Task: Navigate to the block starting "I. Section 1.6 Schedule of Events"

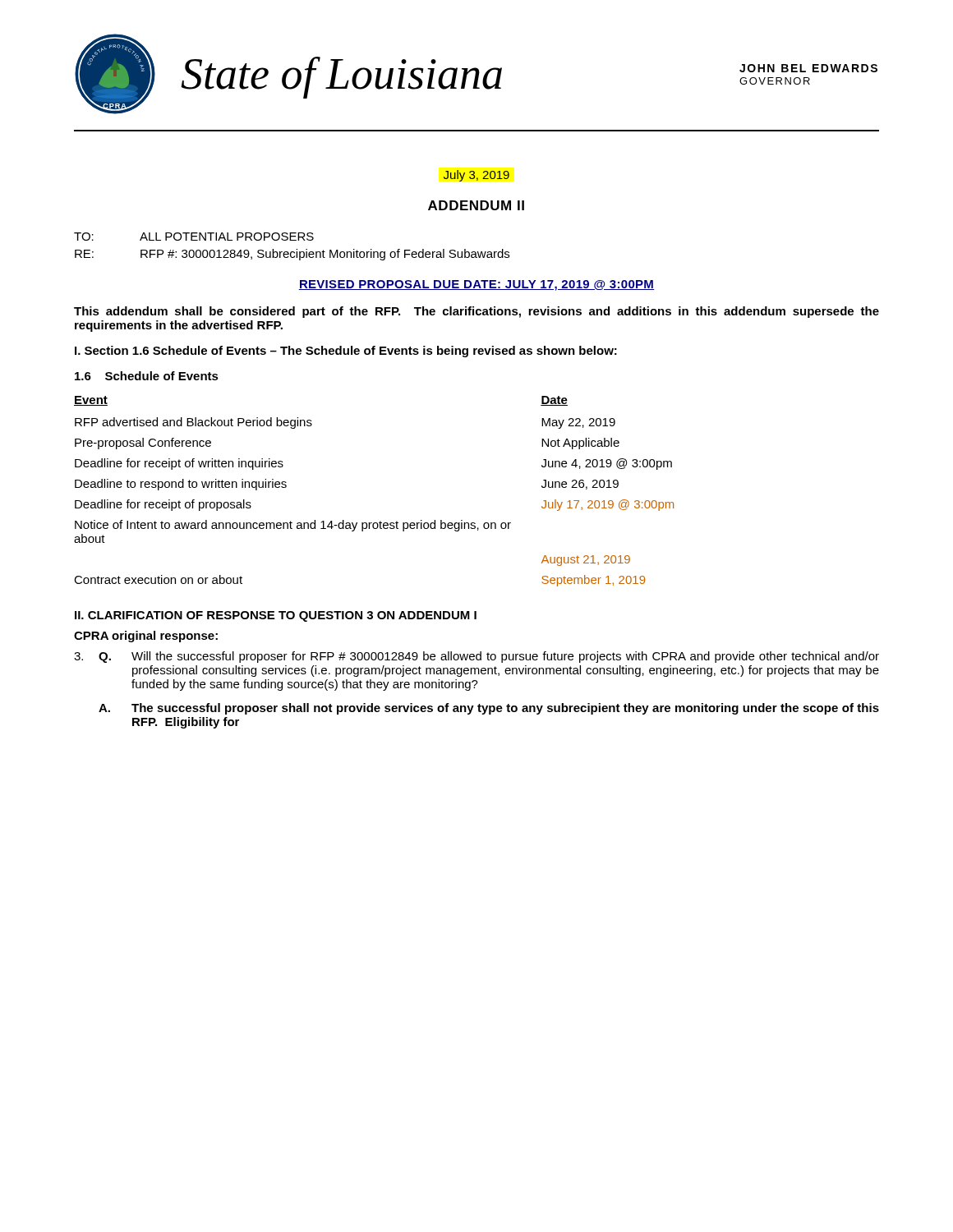Action: point(346,350)
